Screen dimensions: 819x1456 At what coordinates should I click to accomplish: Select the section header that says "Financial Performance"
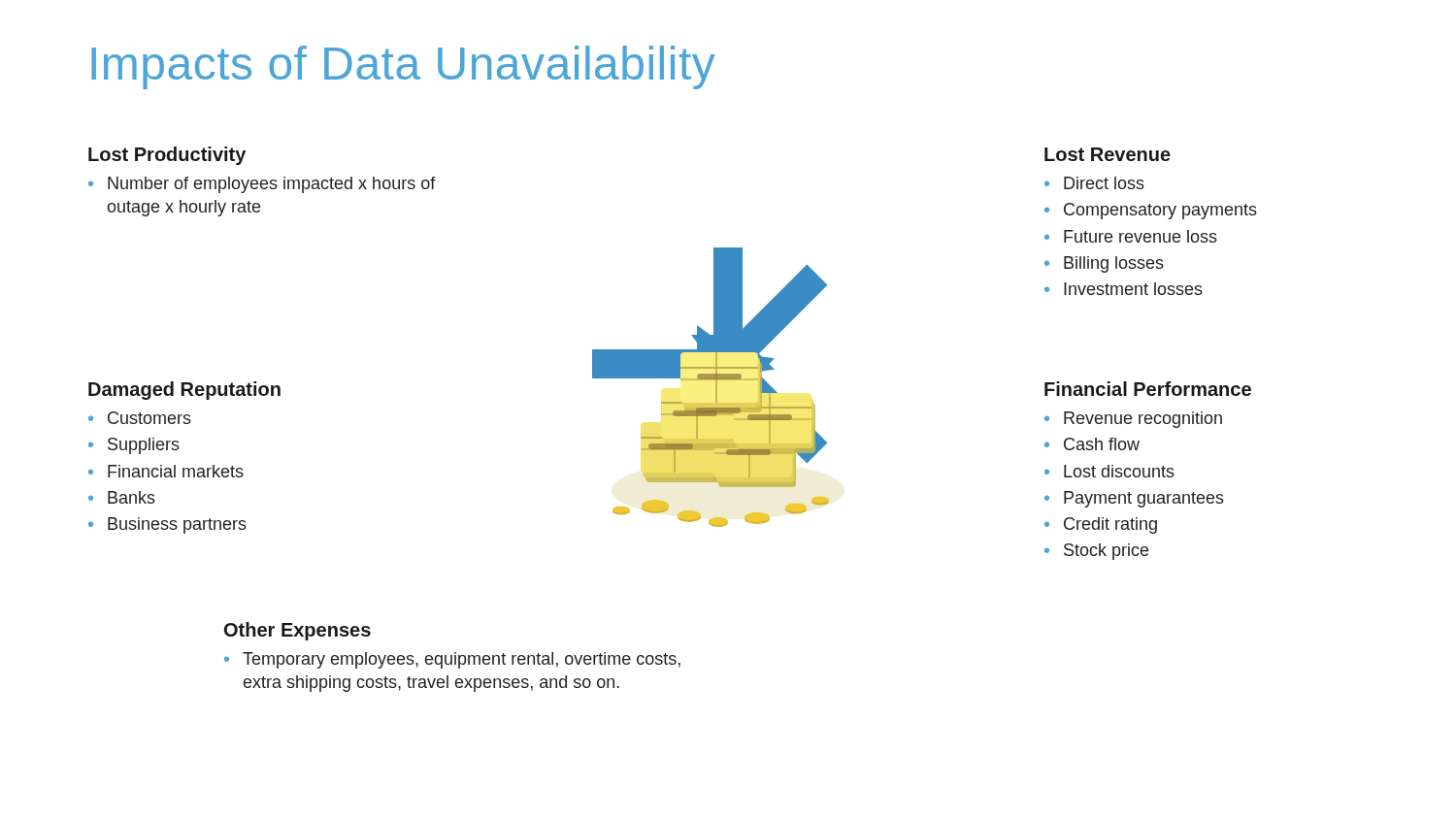point(1148,389)
